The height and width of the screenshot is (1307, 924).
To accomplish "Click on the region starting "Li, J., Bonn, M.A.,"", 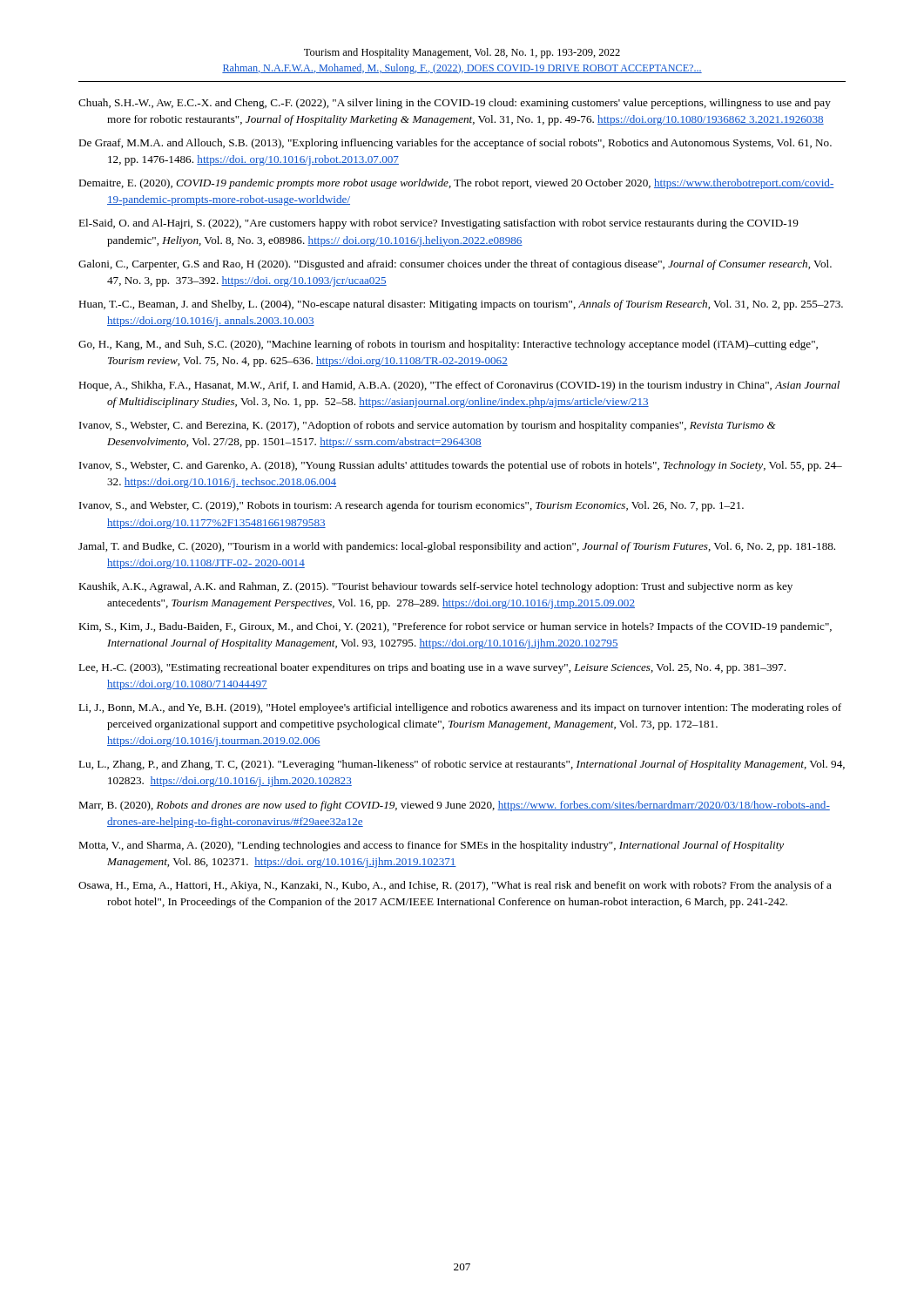I will tap(462, 724).
